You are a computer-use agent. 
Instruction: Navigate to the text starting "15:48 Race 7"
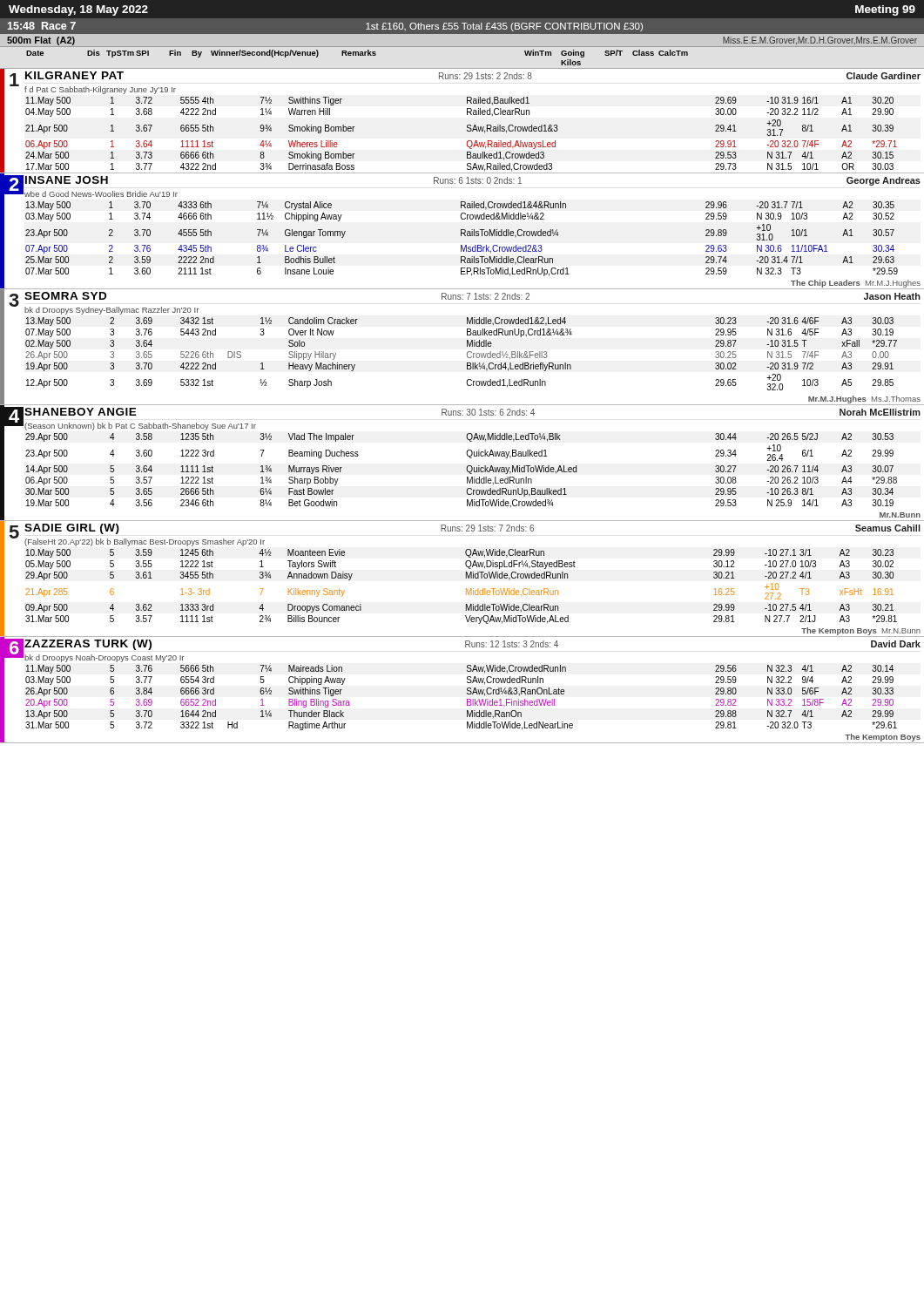(41, 26)
